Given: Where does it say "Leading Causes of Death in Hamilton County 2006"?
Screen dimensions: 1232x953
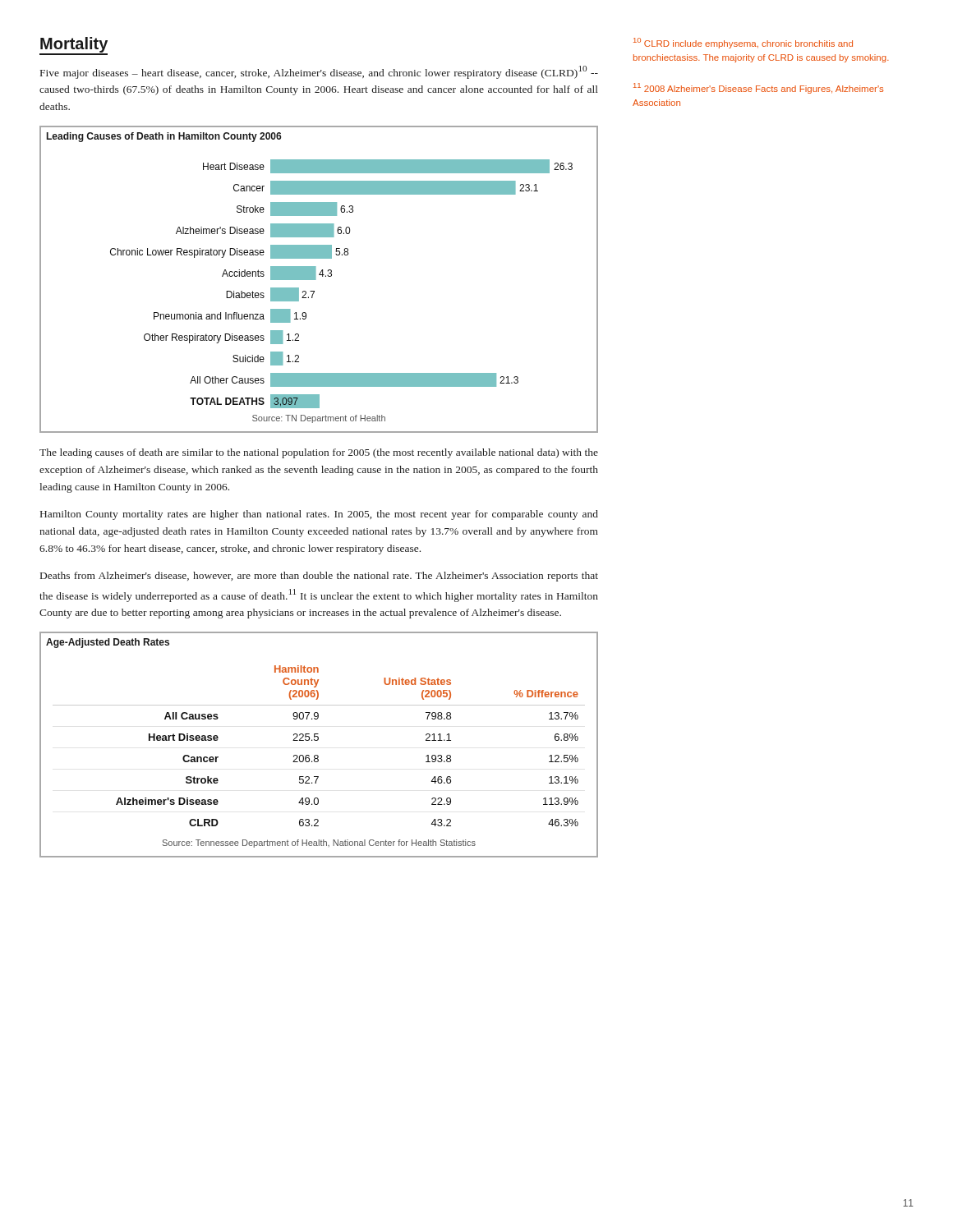Looking at the screenshot, I should [x=164, y=137].
